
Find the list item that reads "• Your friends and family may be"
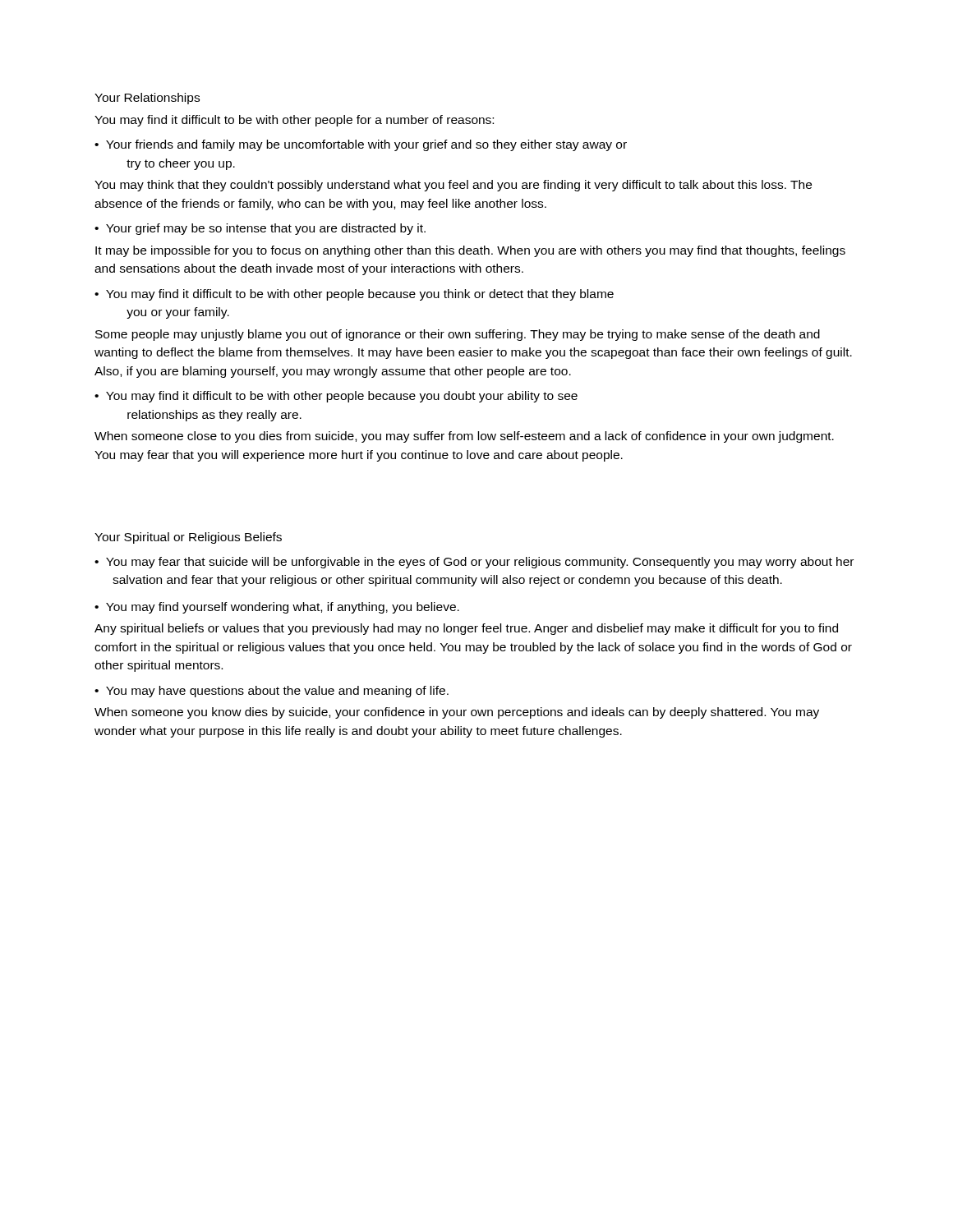click(361, 154)
